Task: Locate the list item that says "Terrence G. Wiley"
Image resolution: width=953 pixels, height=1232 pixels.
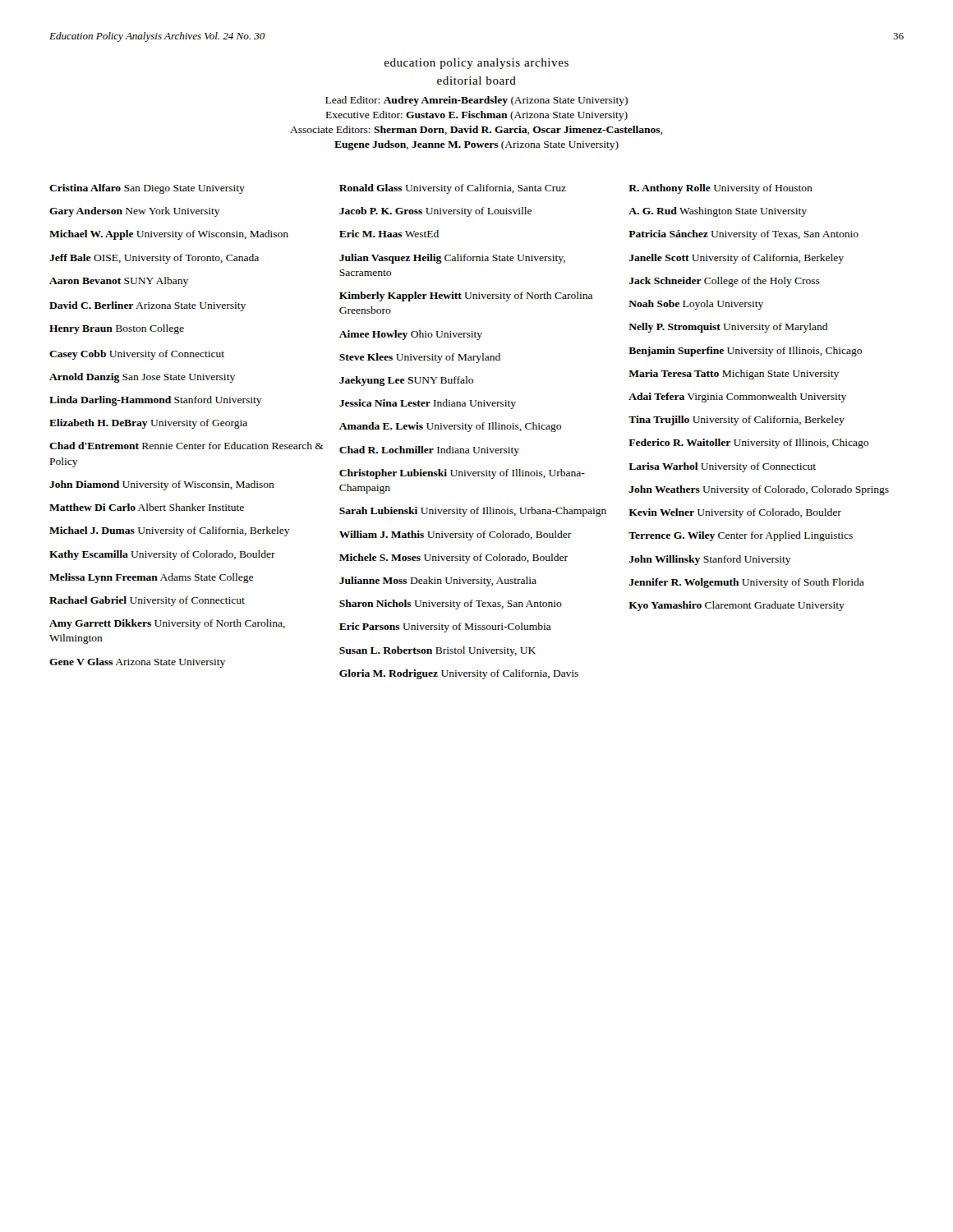Action: tap(741, 535)
